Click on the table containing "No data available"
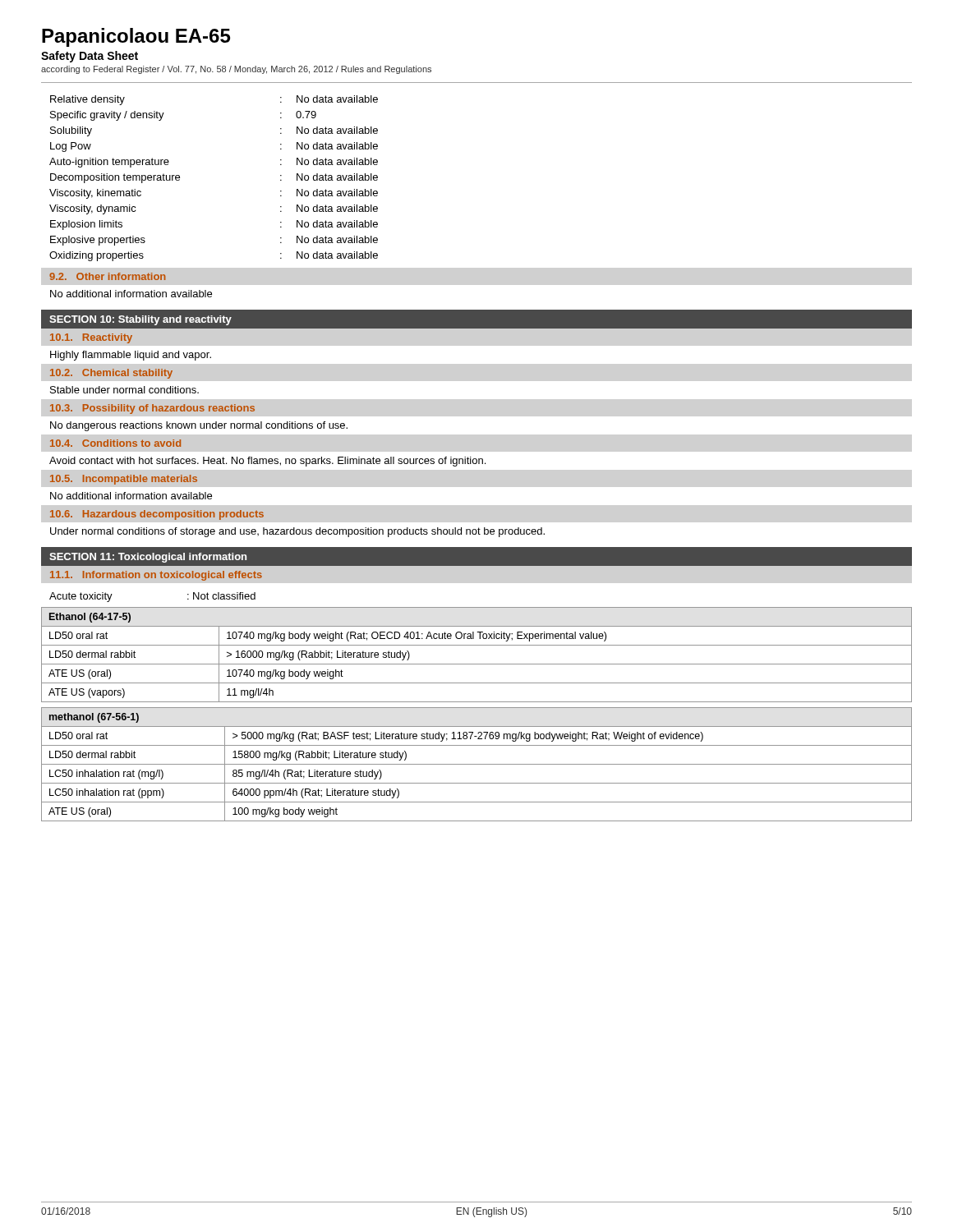 476,177
